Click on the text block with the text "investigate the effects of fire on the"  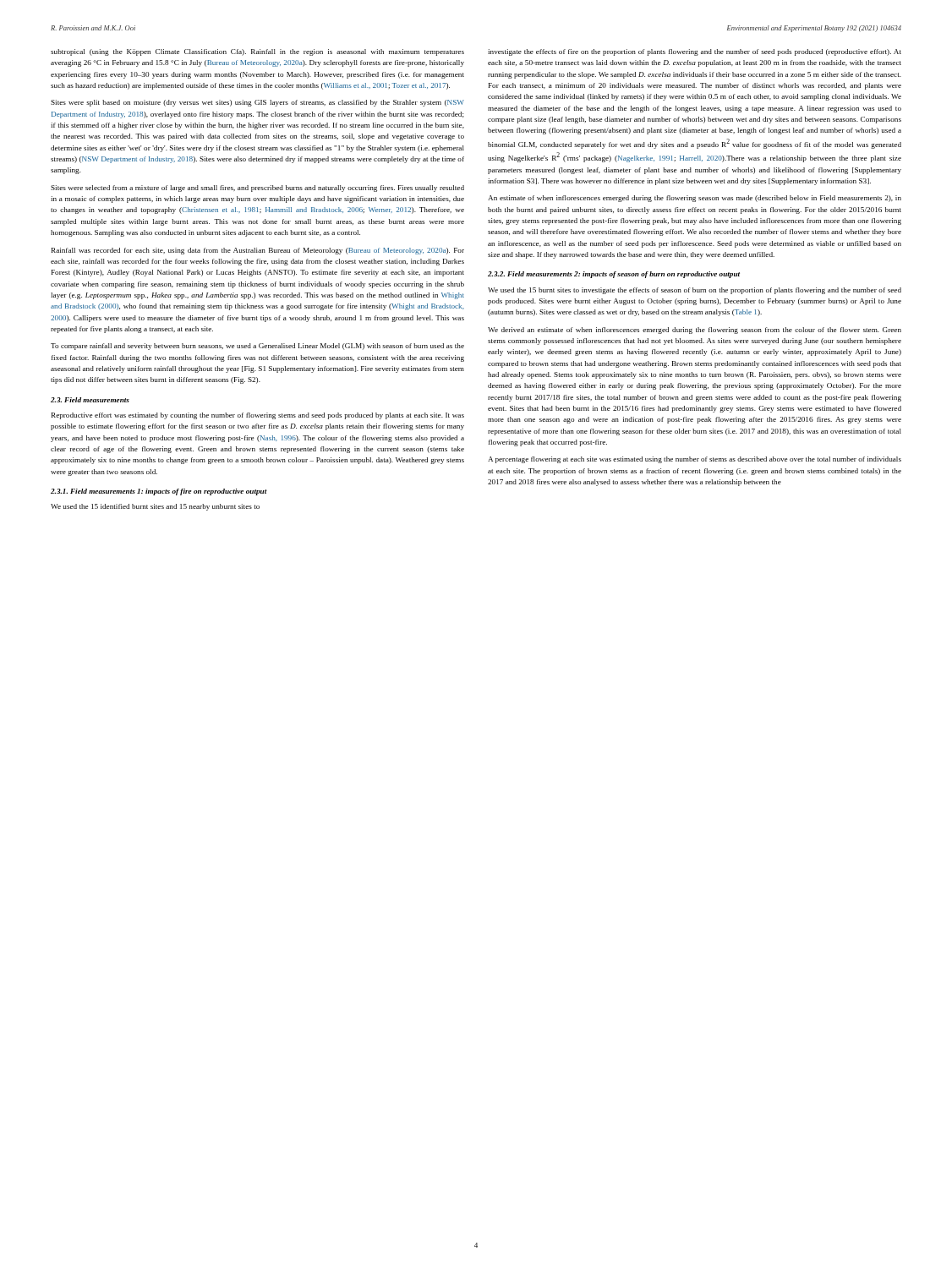[695, 117]
